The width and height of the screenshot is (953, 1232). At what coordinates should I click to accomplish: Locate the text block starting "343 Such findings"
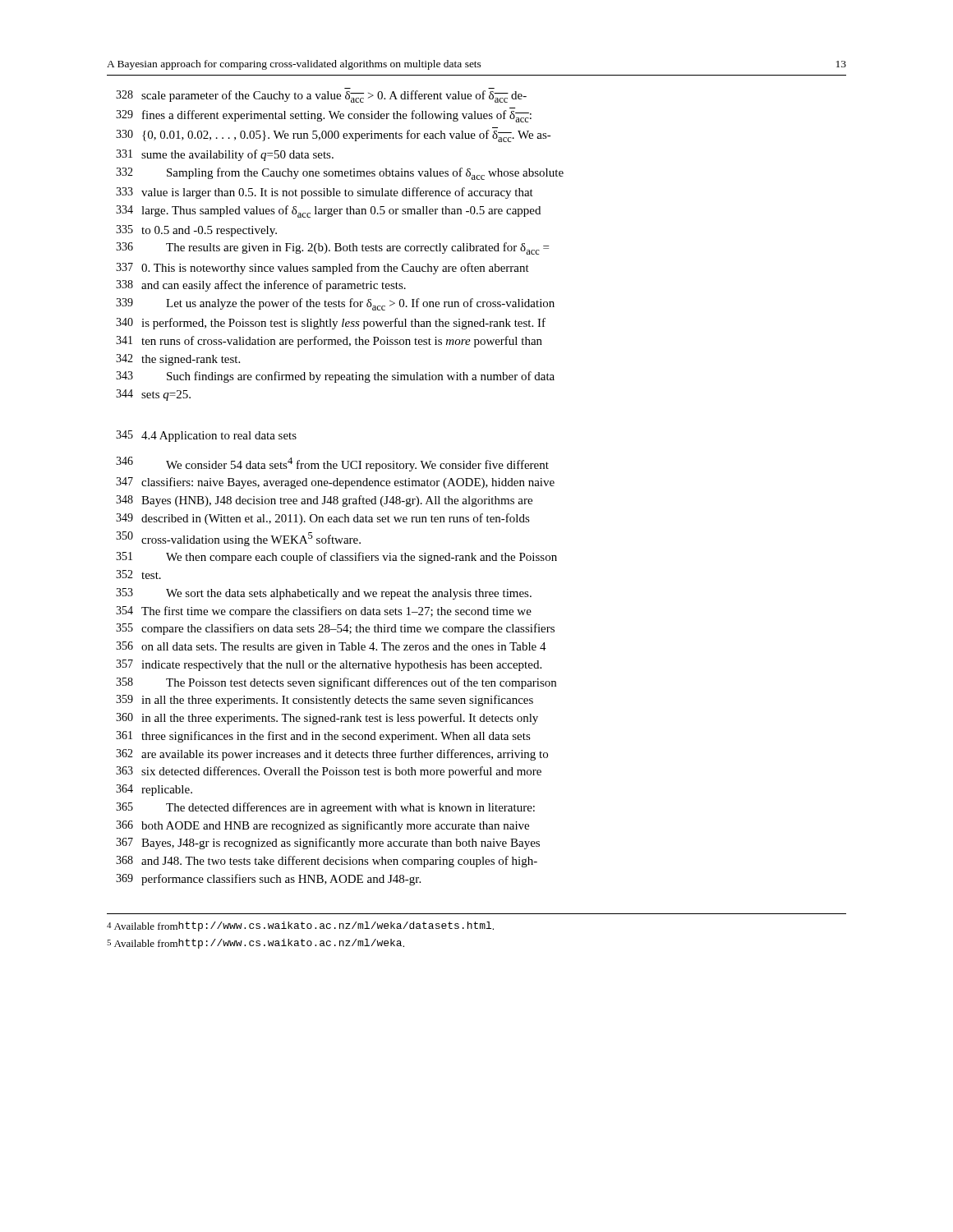tap(476, 386)
